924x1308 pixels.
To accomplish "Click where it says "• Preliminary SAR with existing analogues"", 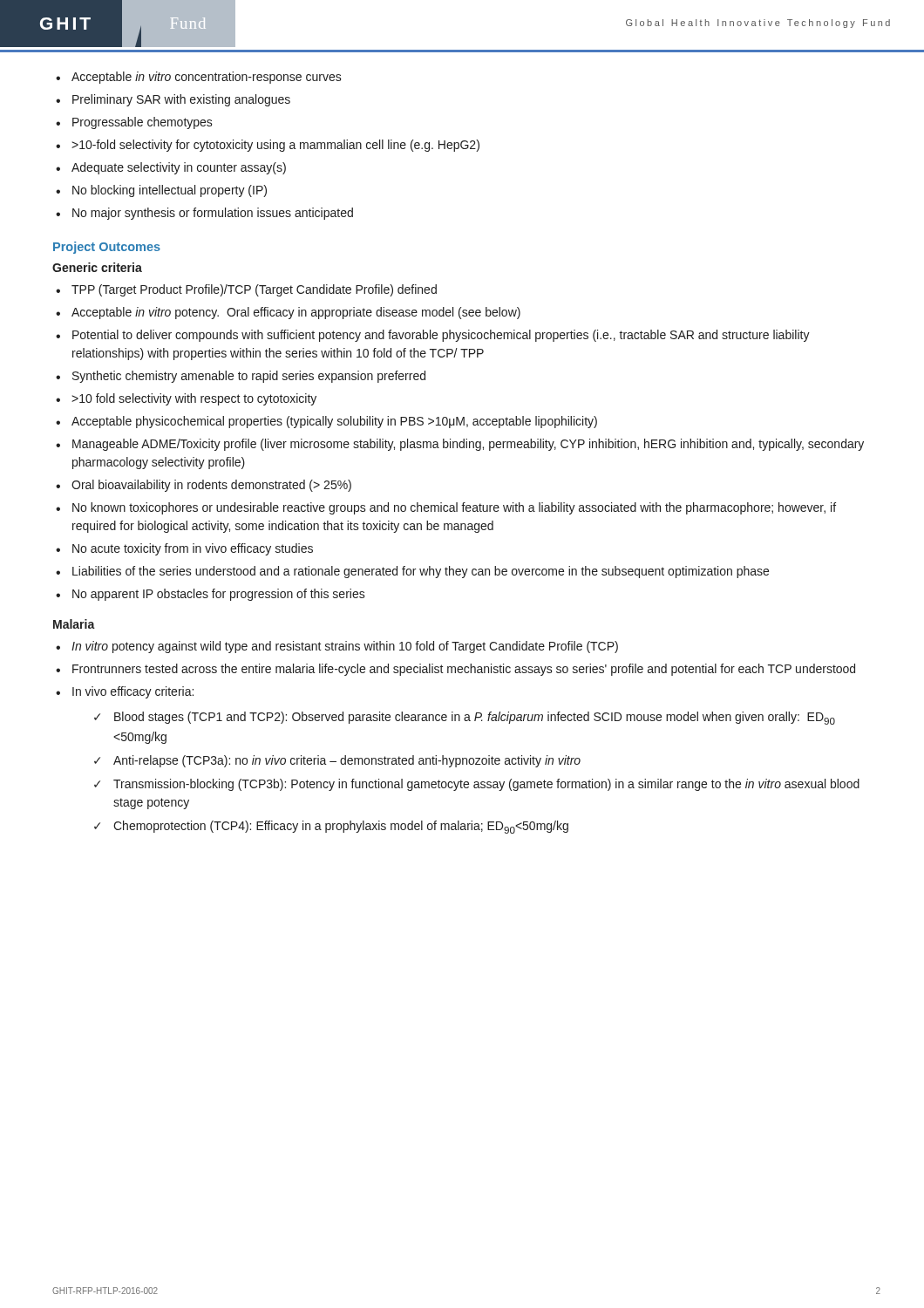I will point(173,100).
